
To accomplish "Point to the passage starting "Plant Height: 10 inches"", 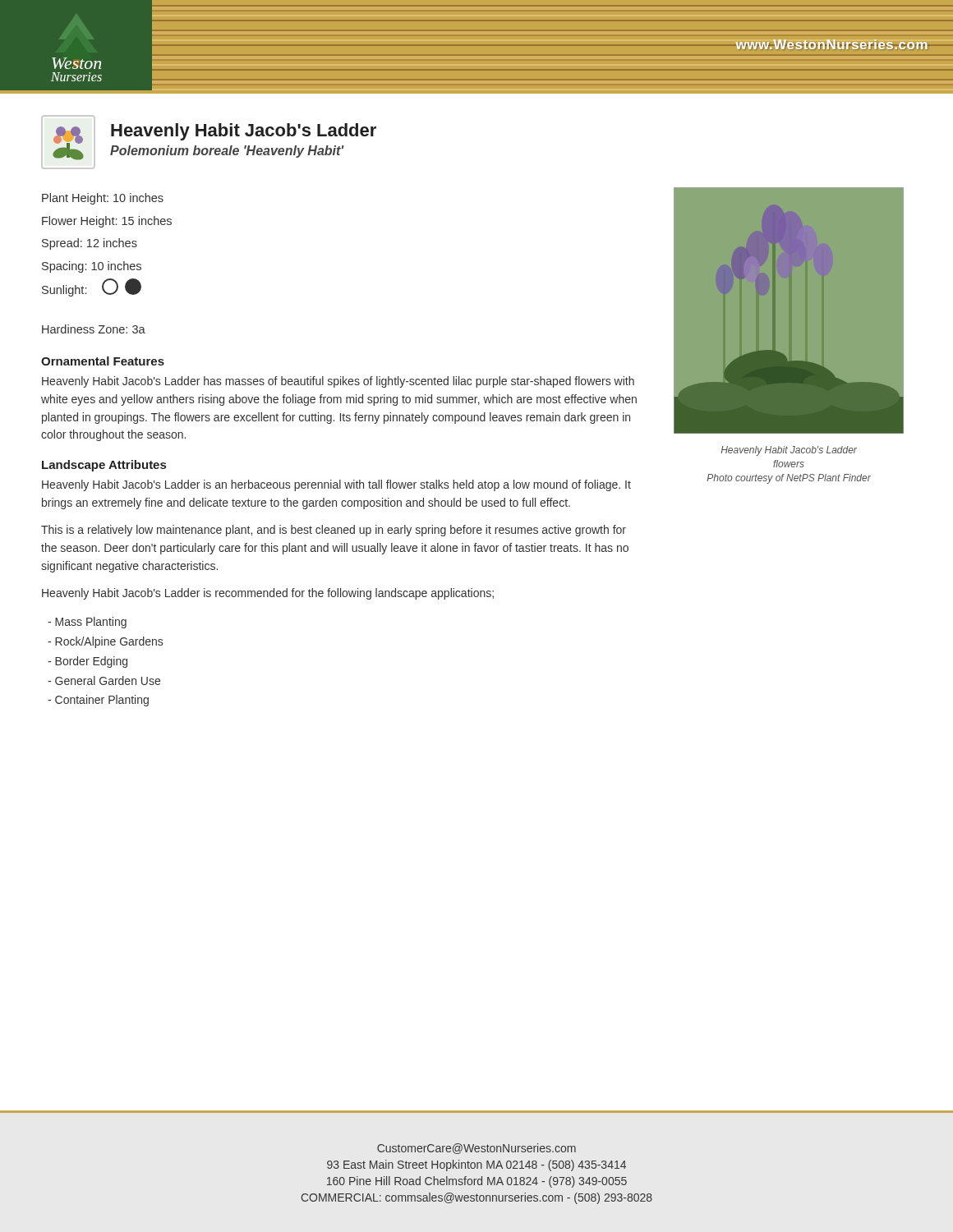I will coord(102,198).
